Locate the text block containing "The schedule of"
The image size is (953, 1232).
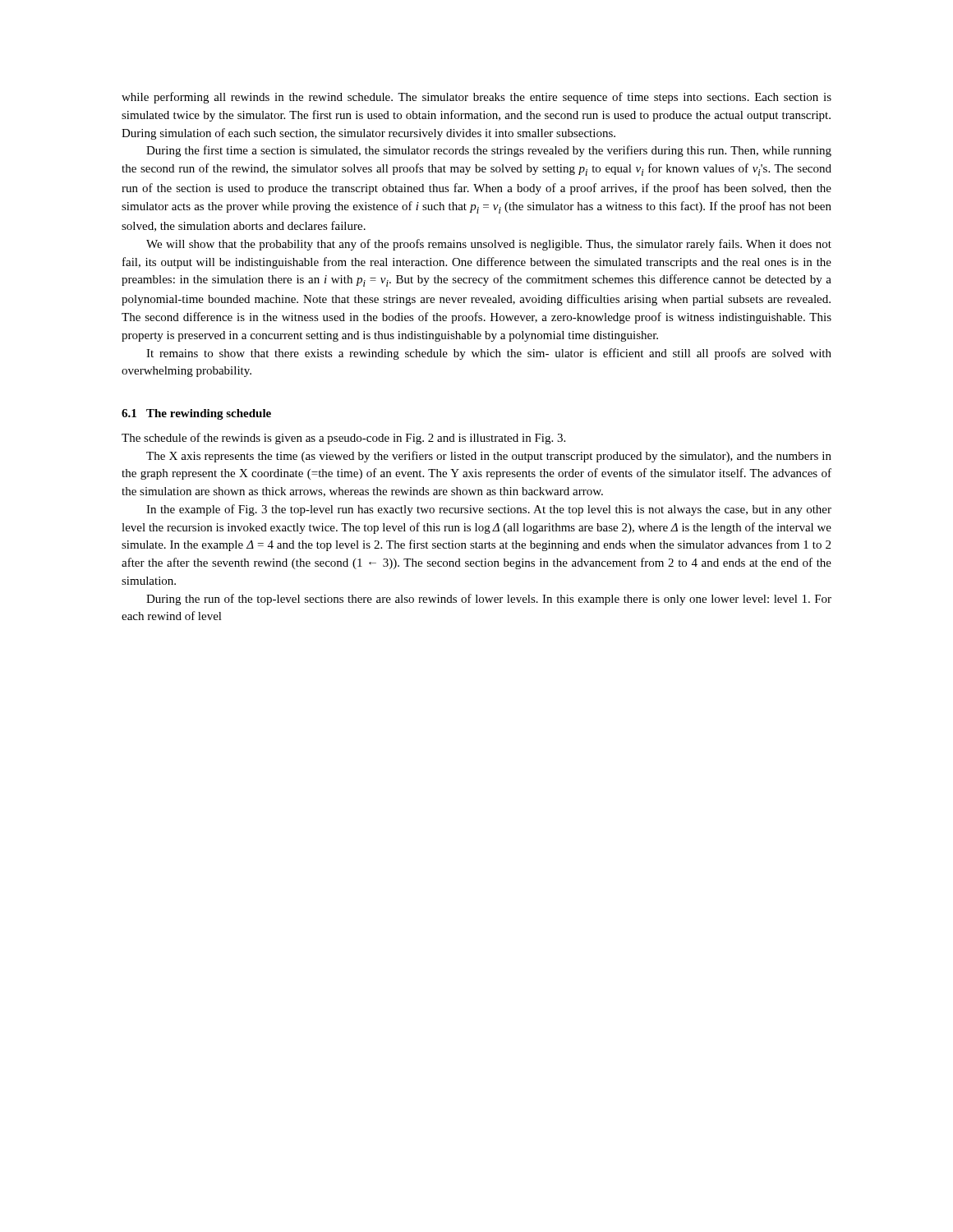476,438
